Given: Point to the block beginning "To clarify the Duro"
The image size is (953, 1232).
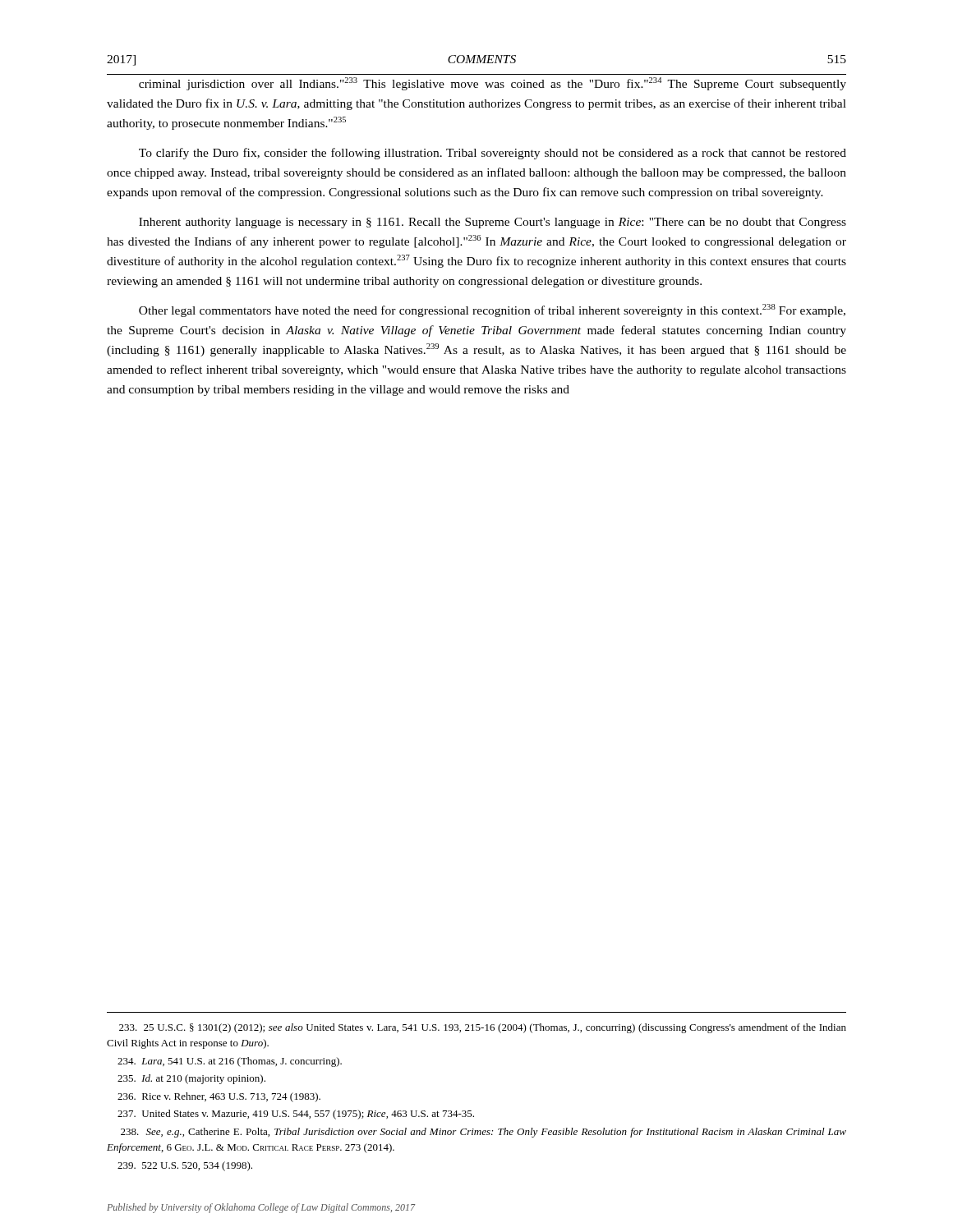Looking at the screenshot, I should pos(476,172).
